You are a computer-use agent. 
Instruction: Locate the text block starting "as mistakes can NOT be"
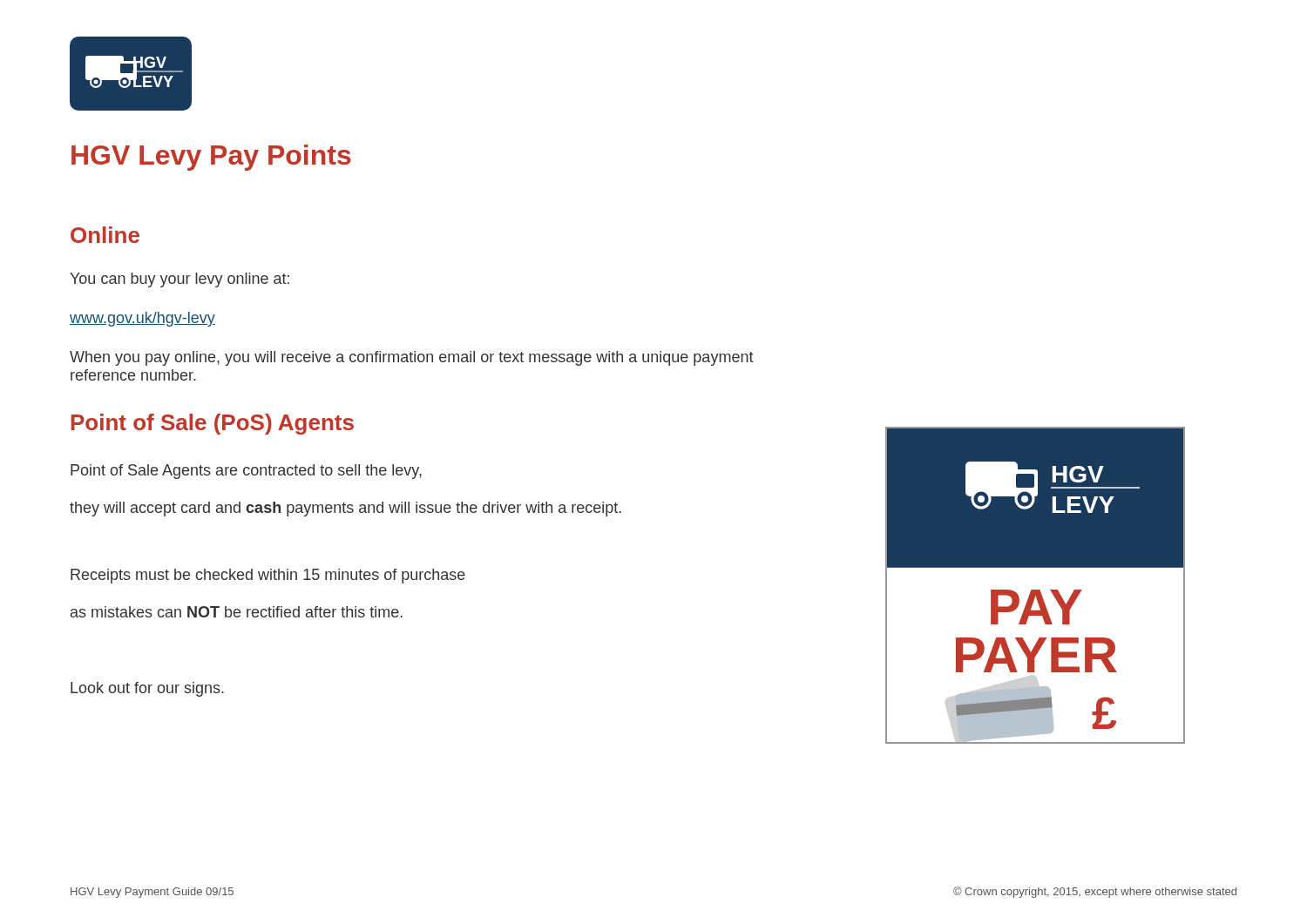[237, 612]
